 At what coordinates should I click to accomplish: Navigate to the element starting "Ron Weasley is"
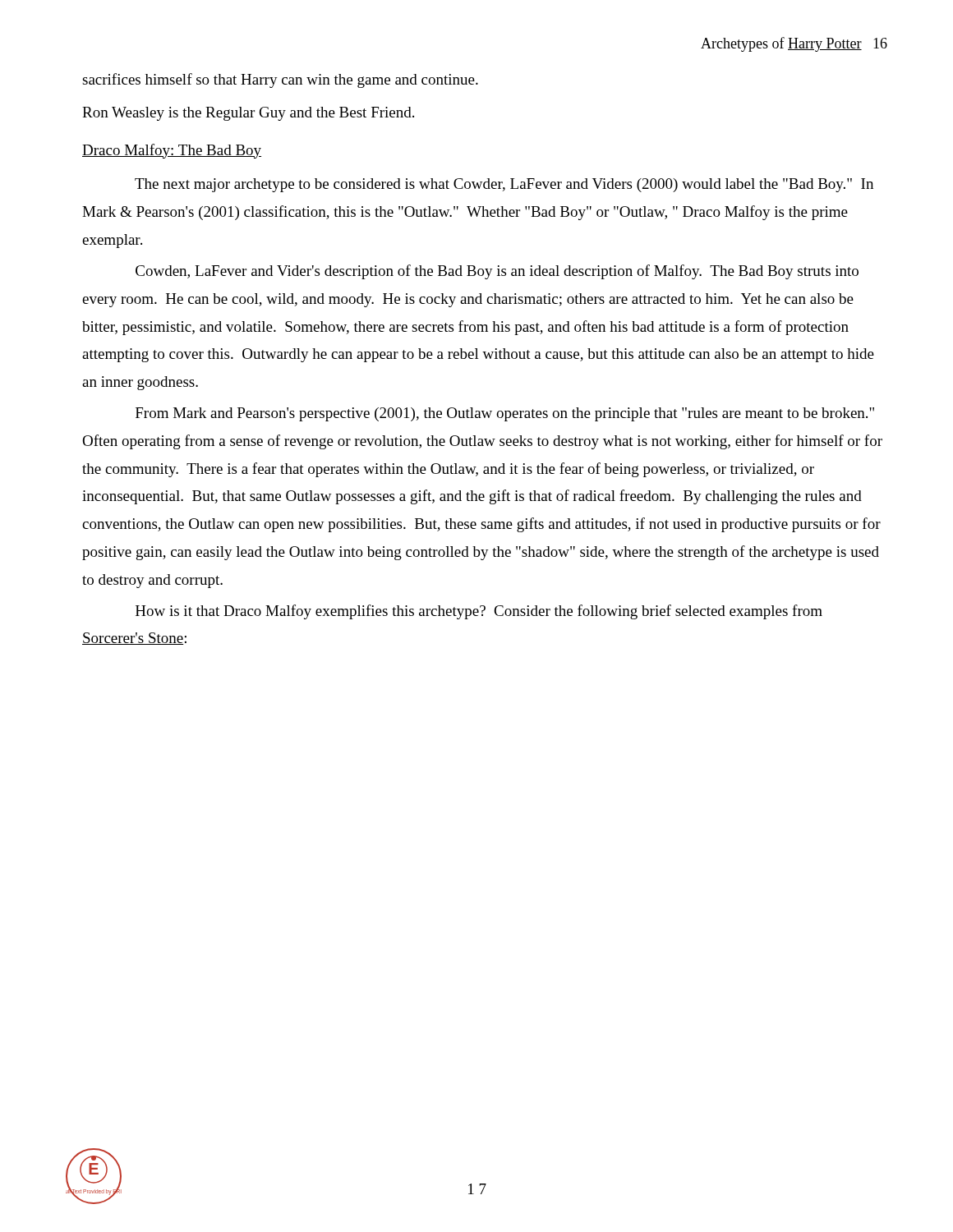pyautogui.click(x=248, y=114)
